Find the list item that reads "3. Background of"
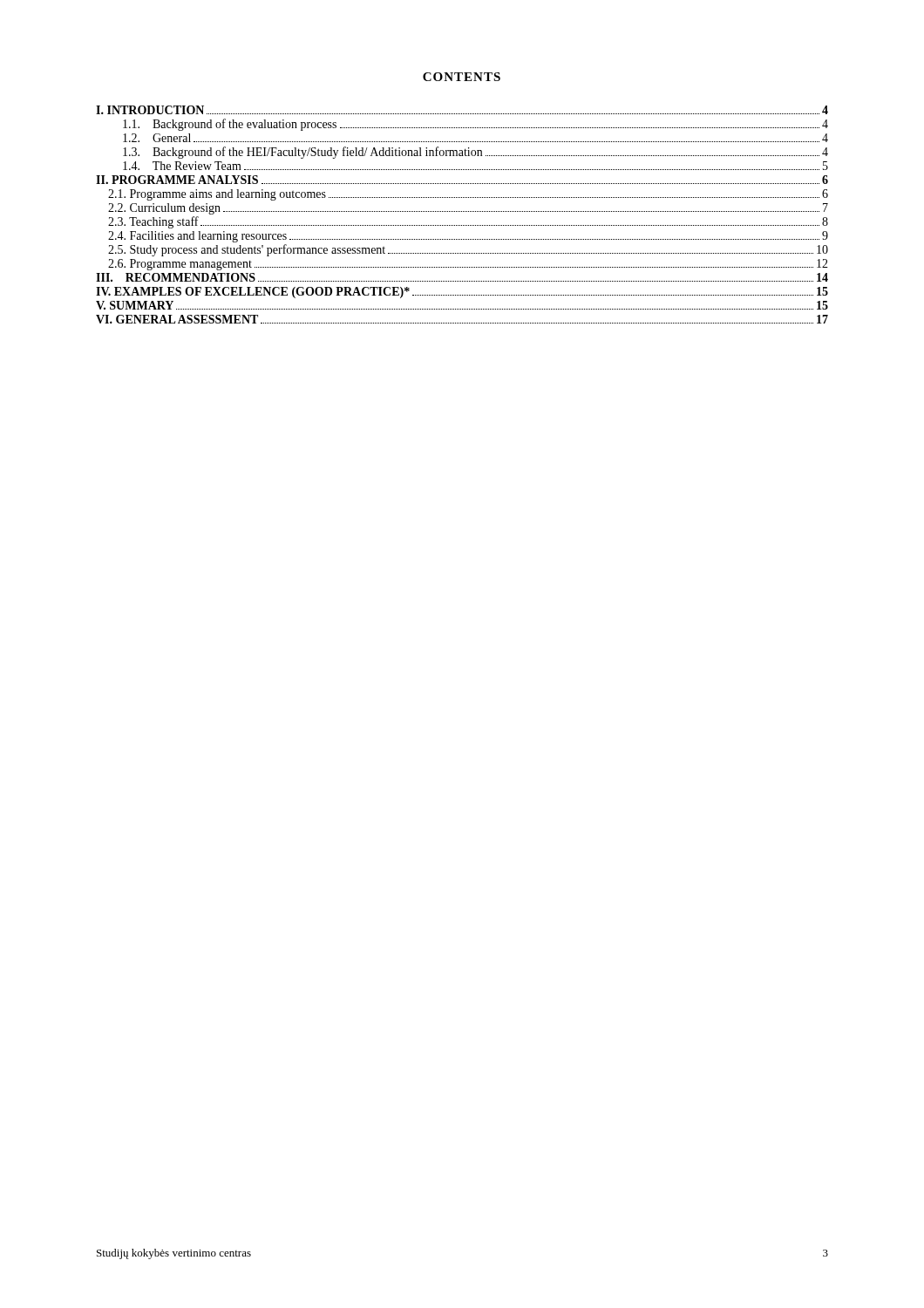This screenshot has width=924, height=1308. coord(475,153)
